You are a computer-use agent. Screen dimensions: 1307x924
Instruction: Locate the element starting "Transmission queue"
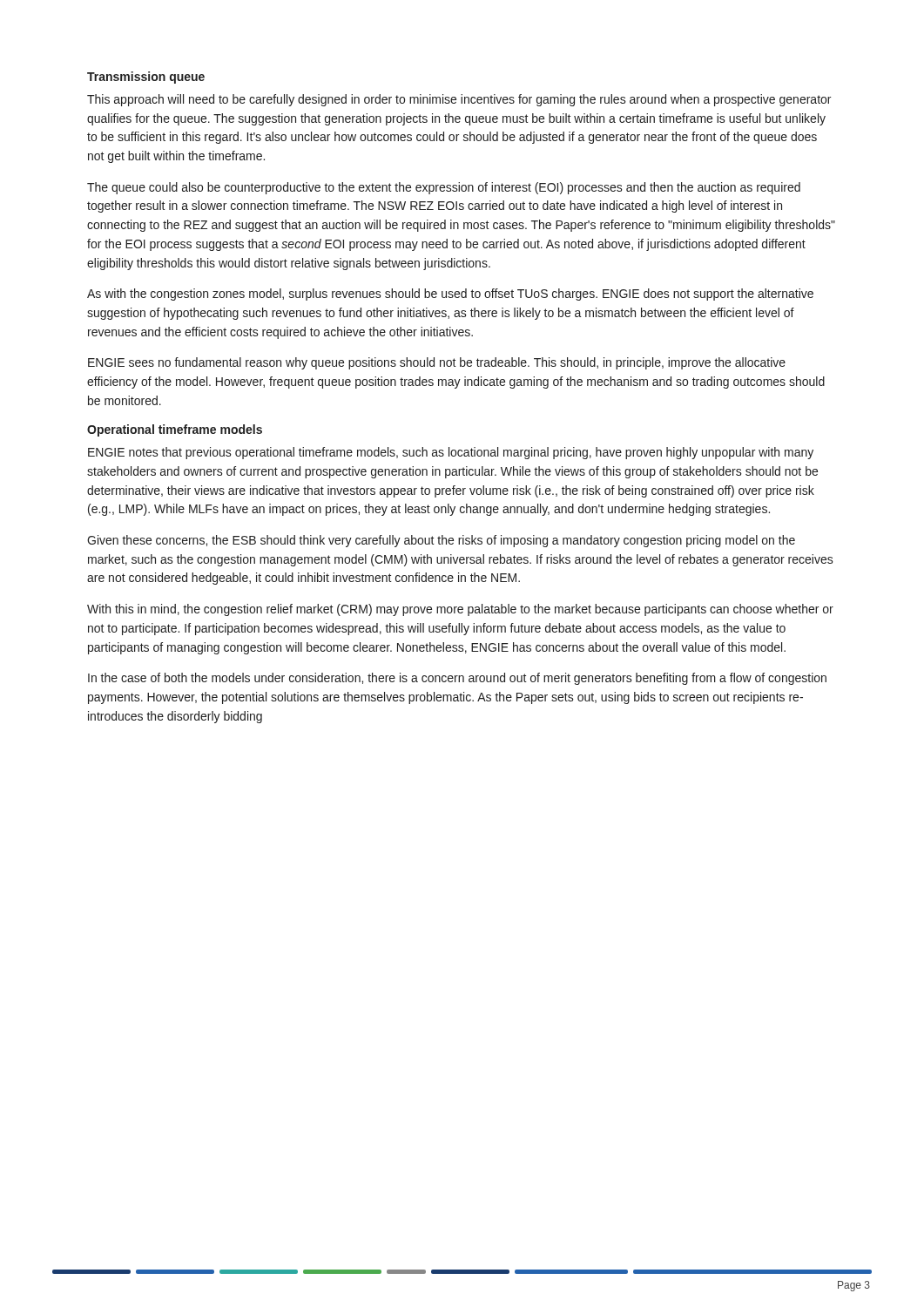pos(146,77)
